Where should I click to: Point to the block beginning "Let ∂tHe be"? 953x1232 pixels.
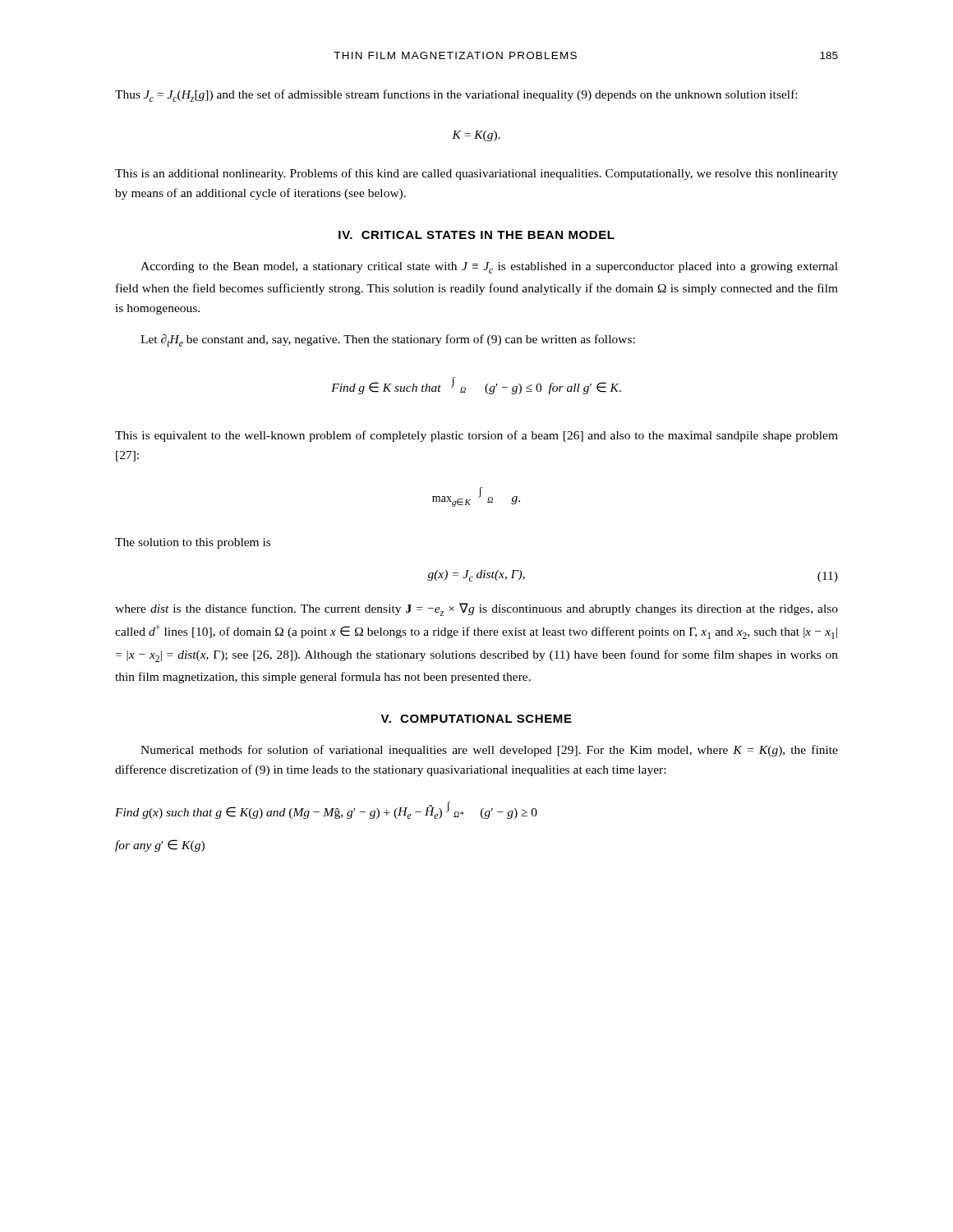click(388, 341)
